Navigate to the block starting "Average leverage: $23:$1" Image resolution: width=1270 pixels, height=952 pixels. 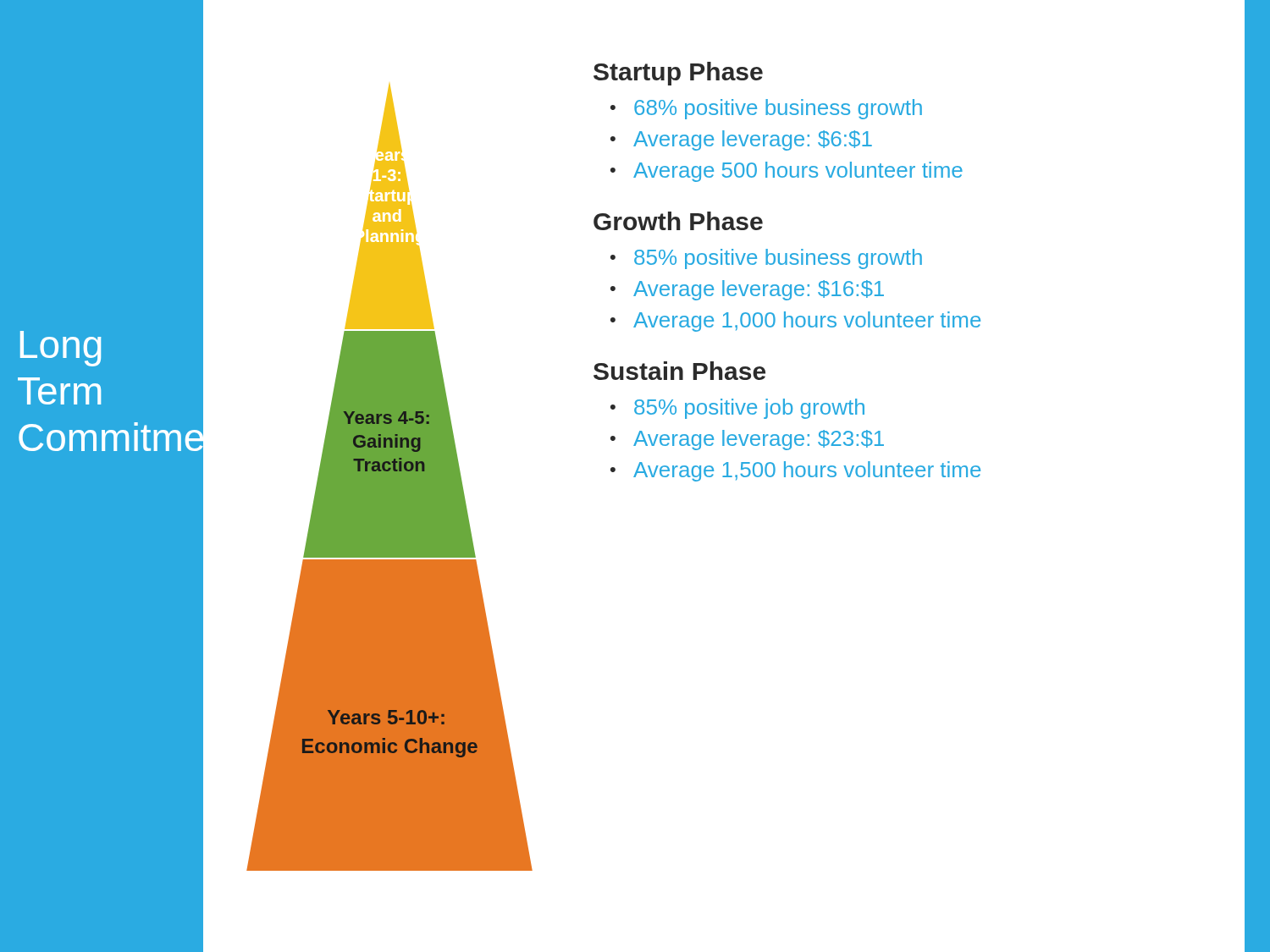pyautogui.click(x=759, y=438)
